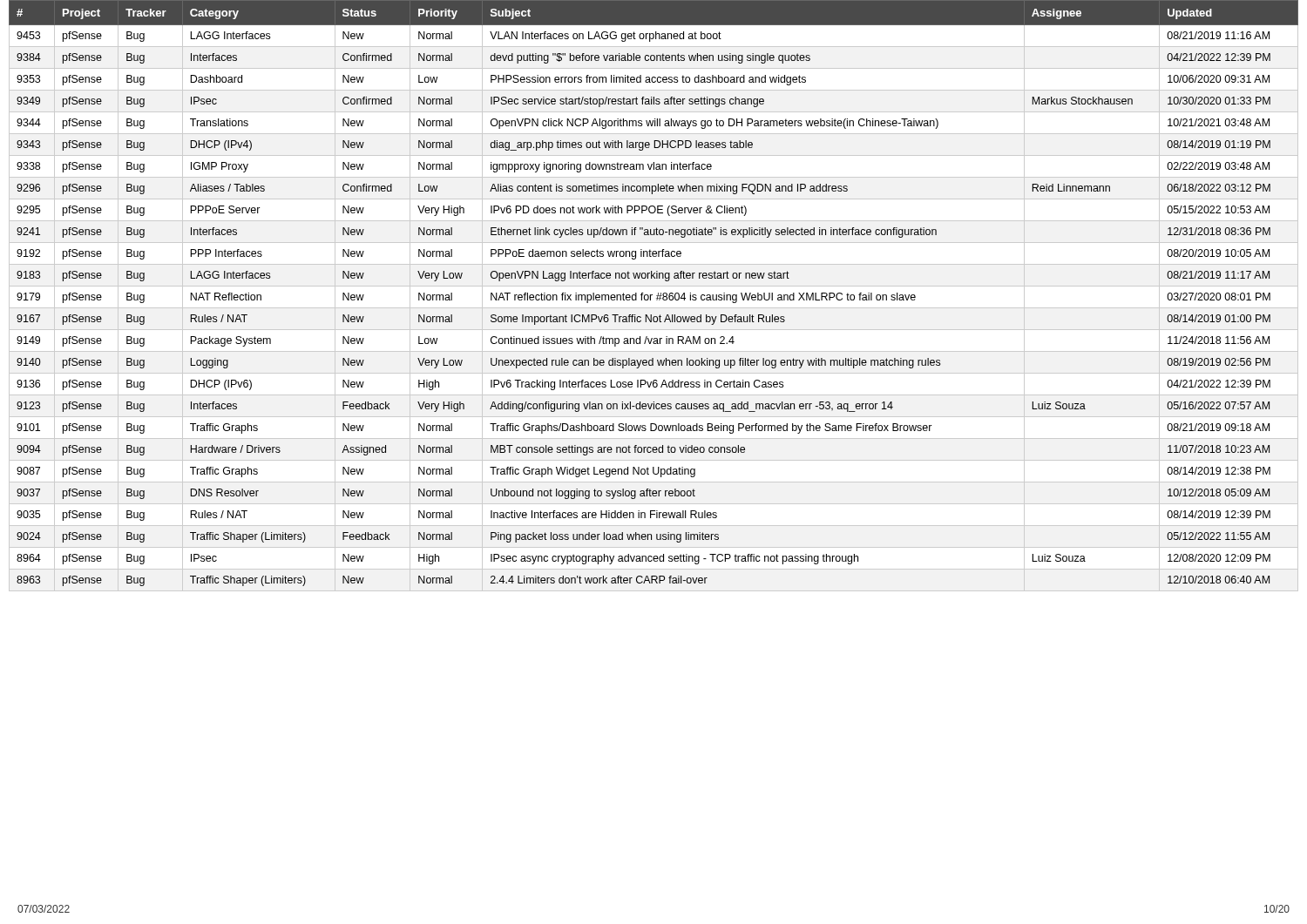Select the table

click(654, 296)
